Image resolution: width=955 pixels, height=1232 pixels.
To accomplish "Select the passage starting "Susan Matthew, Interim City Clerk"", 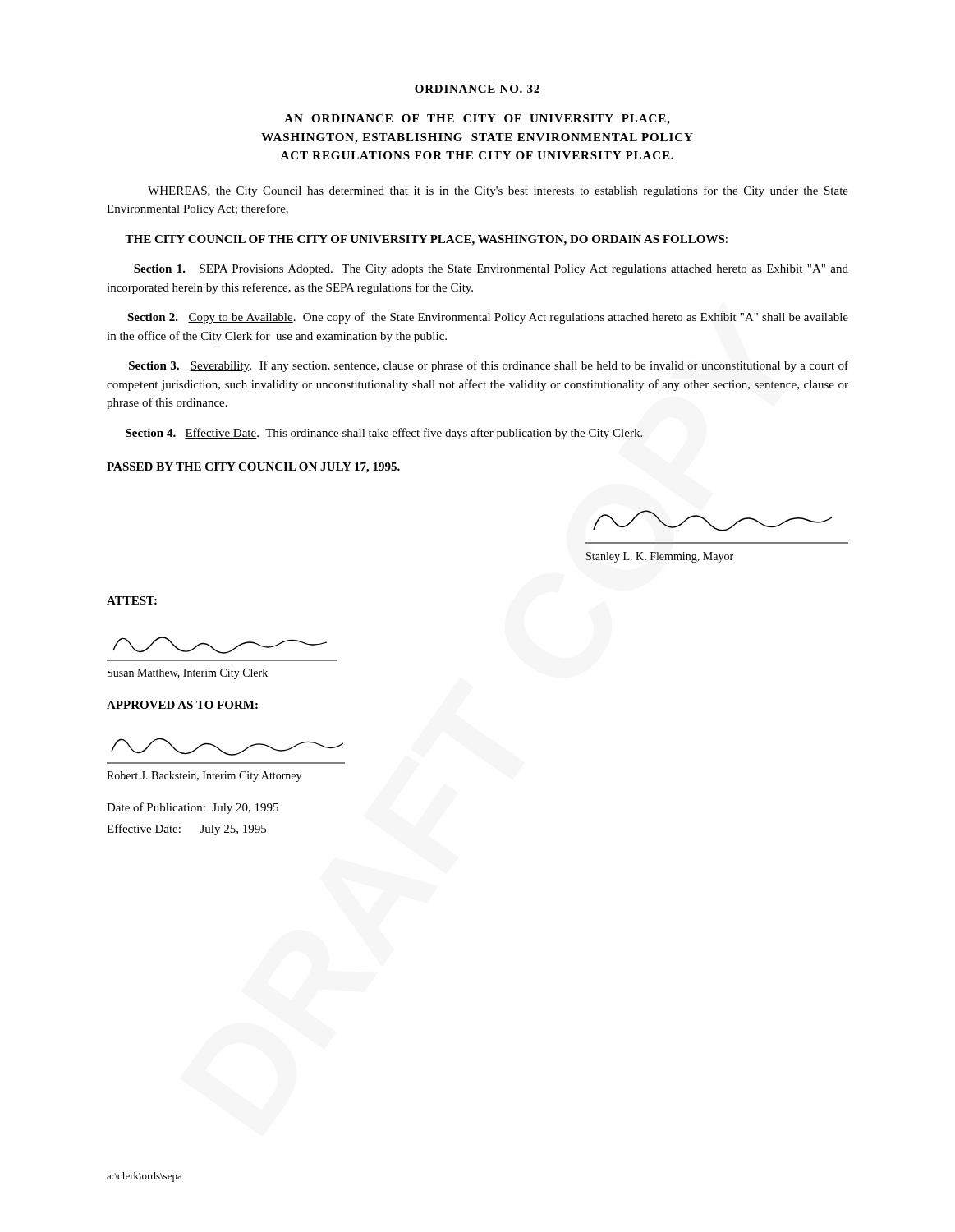I will pos(187,673).
